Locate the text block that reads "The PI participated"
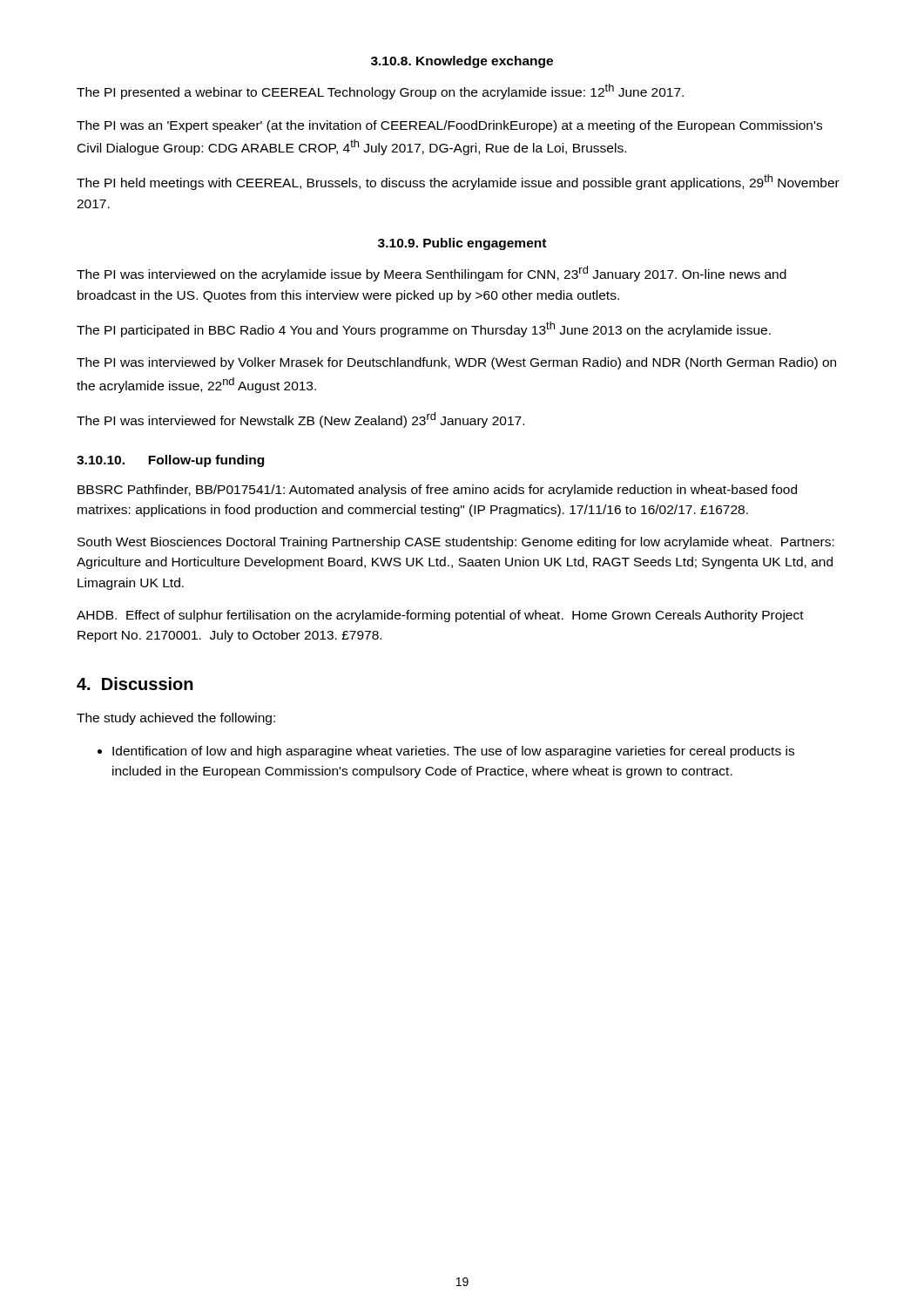The height and width of the screenshot is (1307, 924). pyautogui.click(x=424, y=328)
